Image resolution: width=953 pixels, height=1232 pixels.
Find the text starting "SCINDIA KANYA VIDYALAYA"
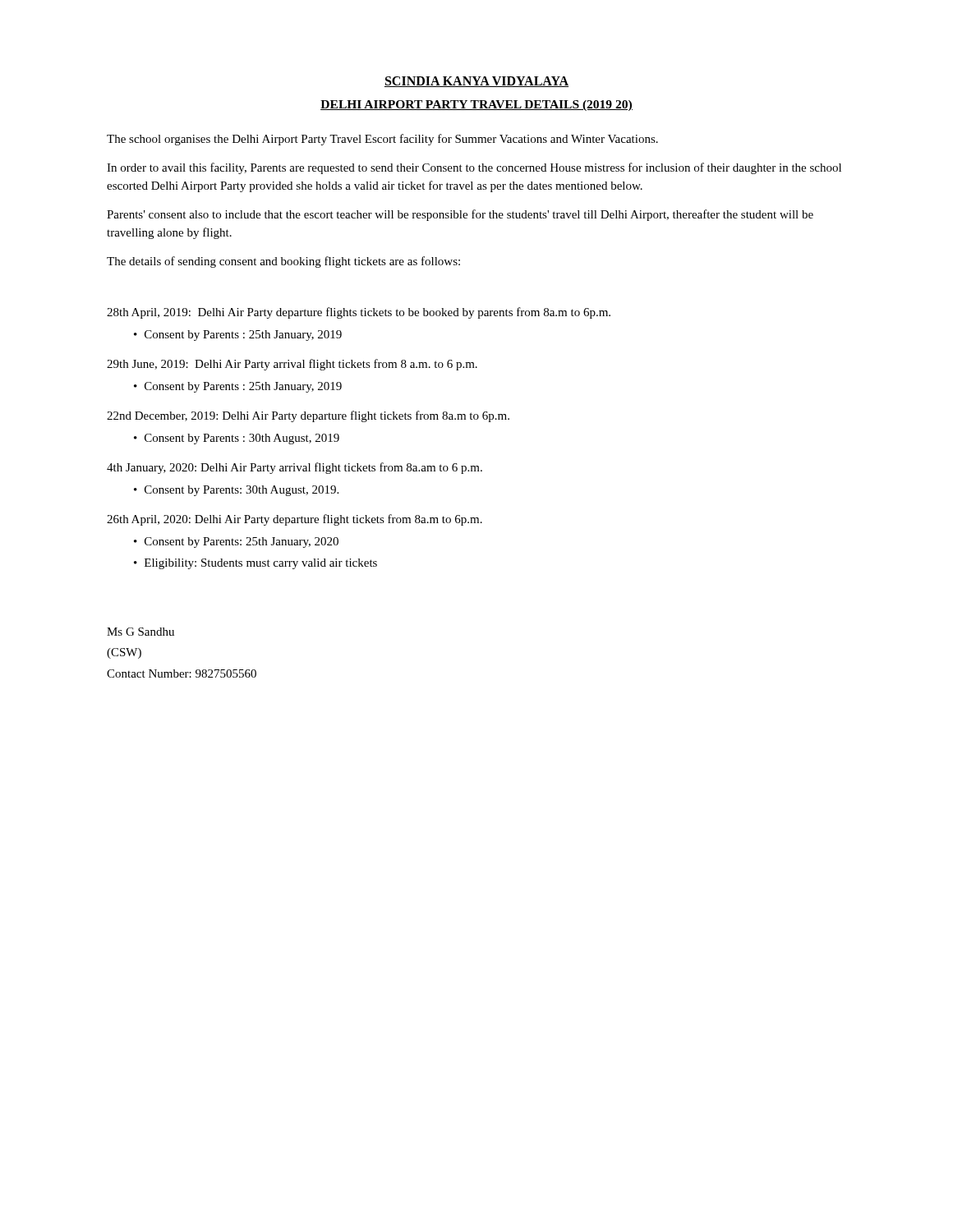[x=476, y=81]
